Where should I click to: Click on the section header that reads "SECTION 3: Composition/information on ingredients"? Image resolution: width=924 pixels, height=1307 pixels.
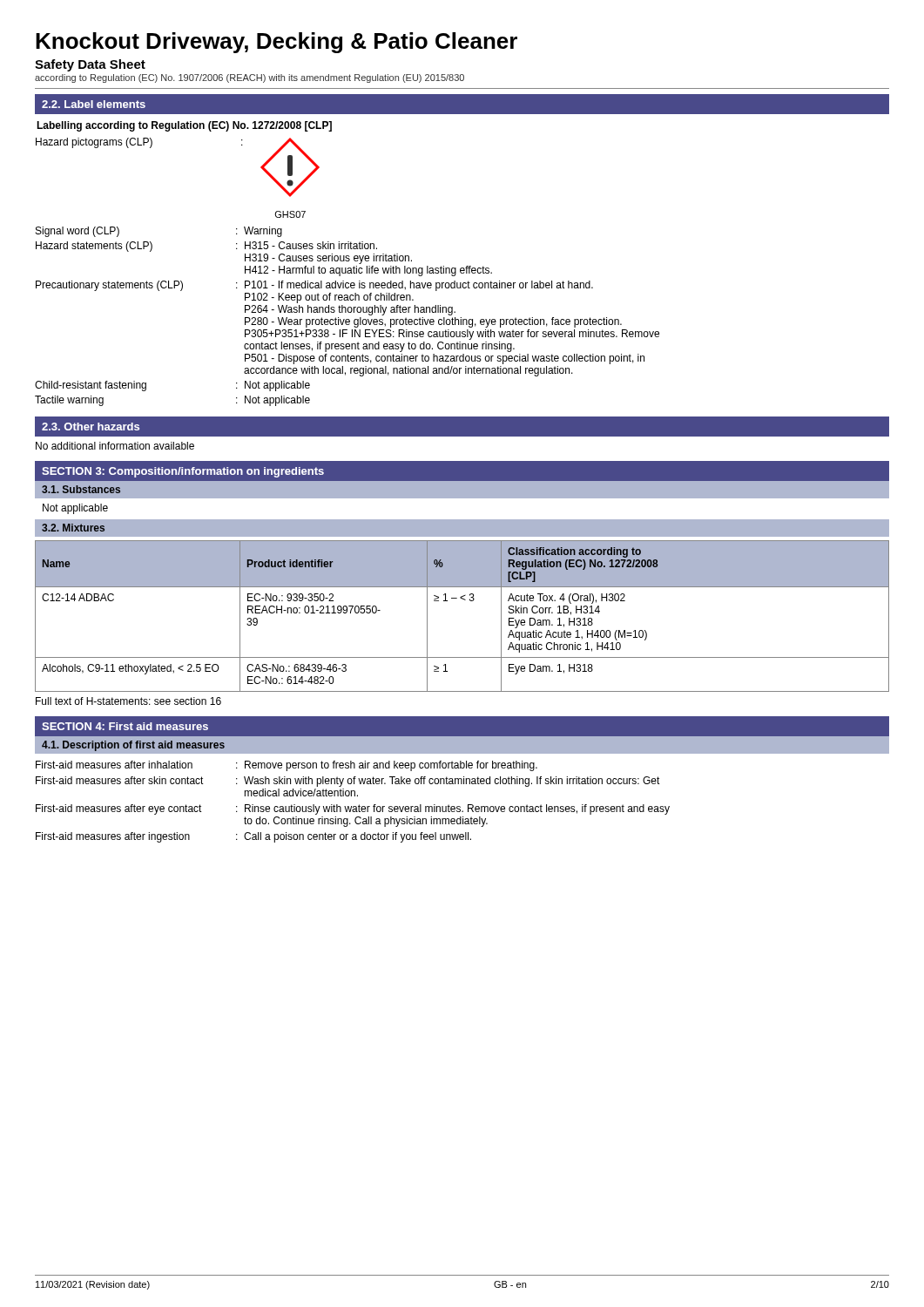(x=183, y=471)
